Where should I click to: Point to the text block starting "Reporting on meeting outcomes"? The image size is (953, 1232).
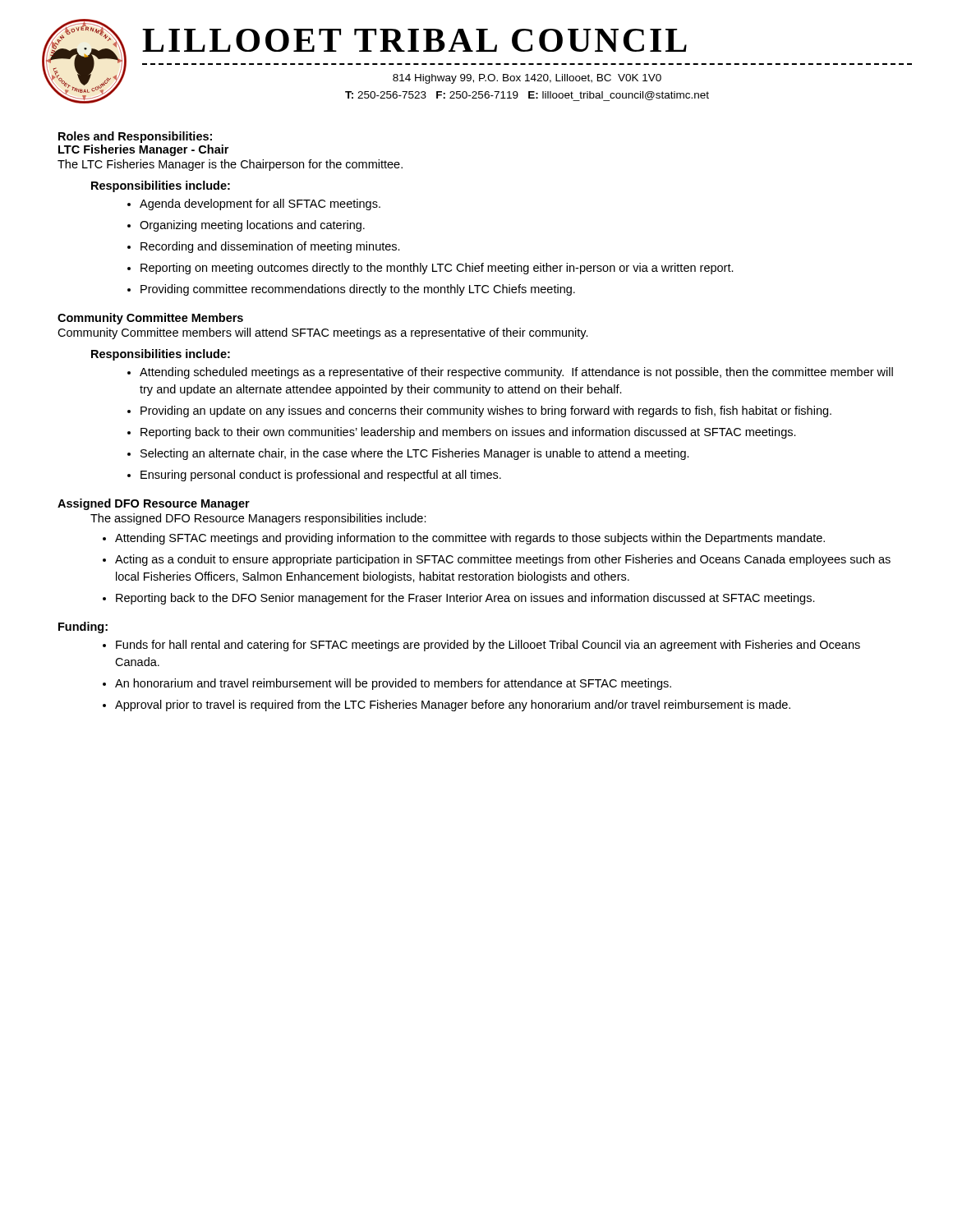pos(437,268)
